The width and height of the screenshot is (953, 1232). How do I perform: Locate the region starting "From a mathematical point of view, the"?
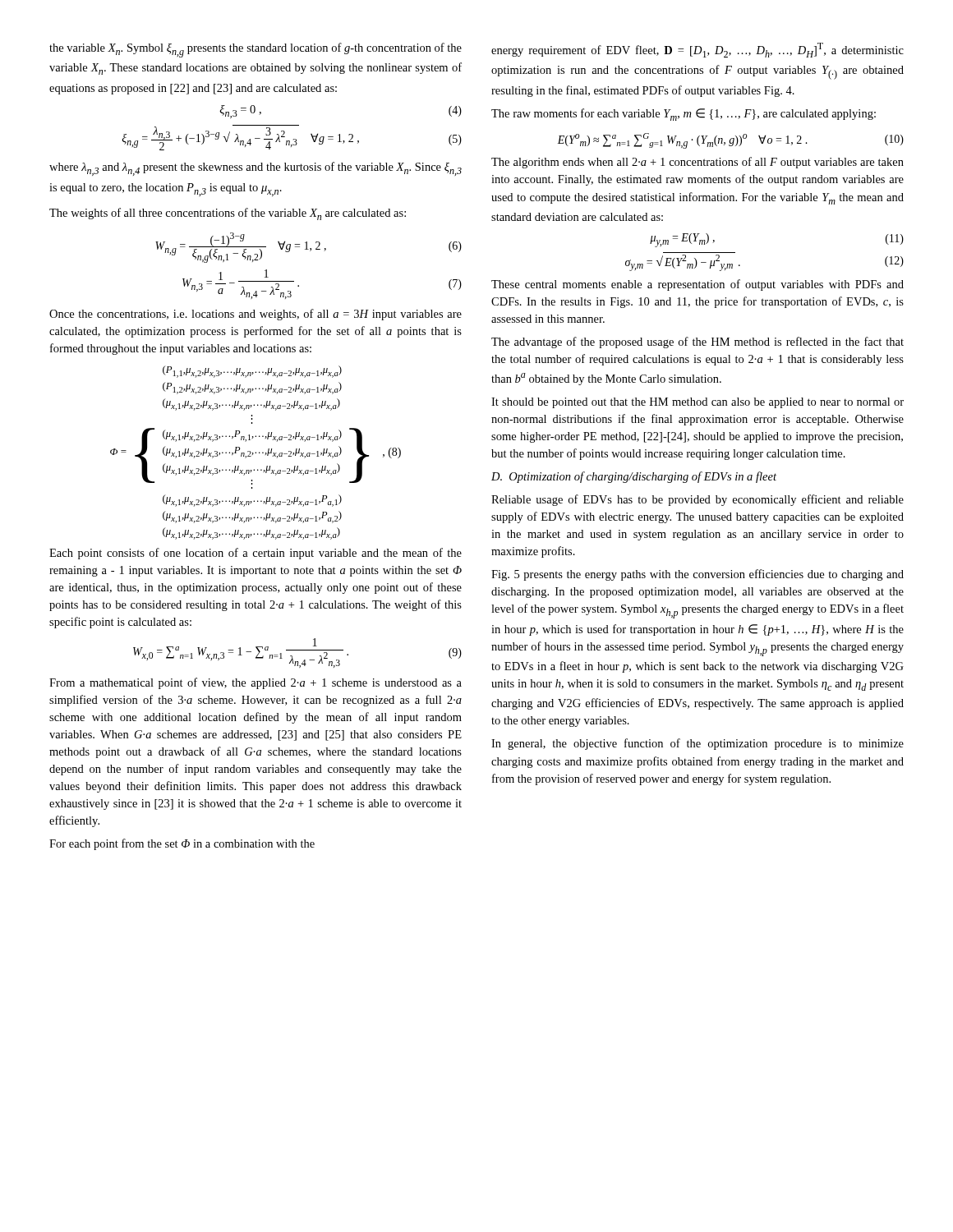(x=255, y=763)
